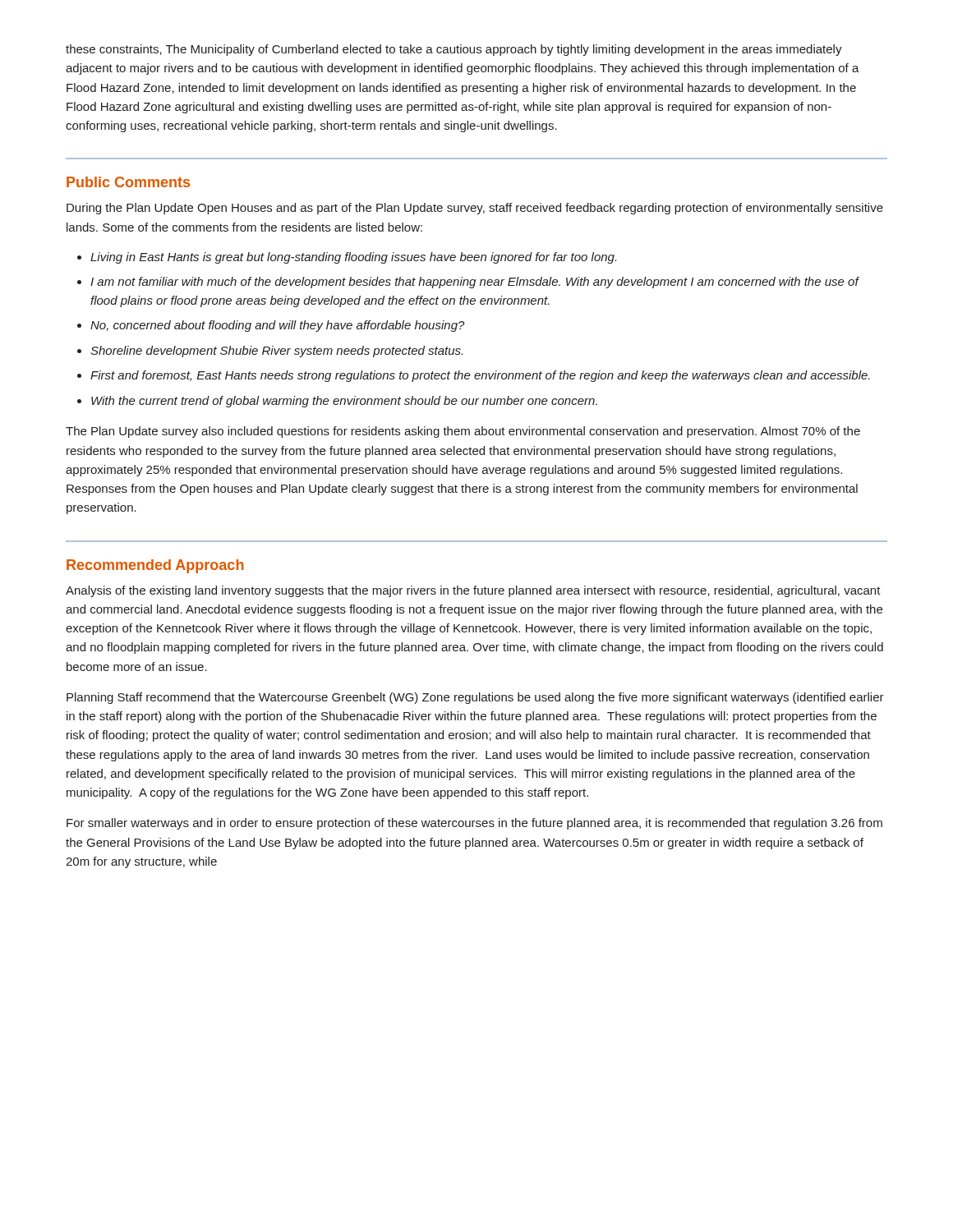Where is the passage that starts "Analysis of the existing land inventory suggests"?
This screenshot has width=953, height=1232.
pos(475,628)
